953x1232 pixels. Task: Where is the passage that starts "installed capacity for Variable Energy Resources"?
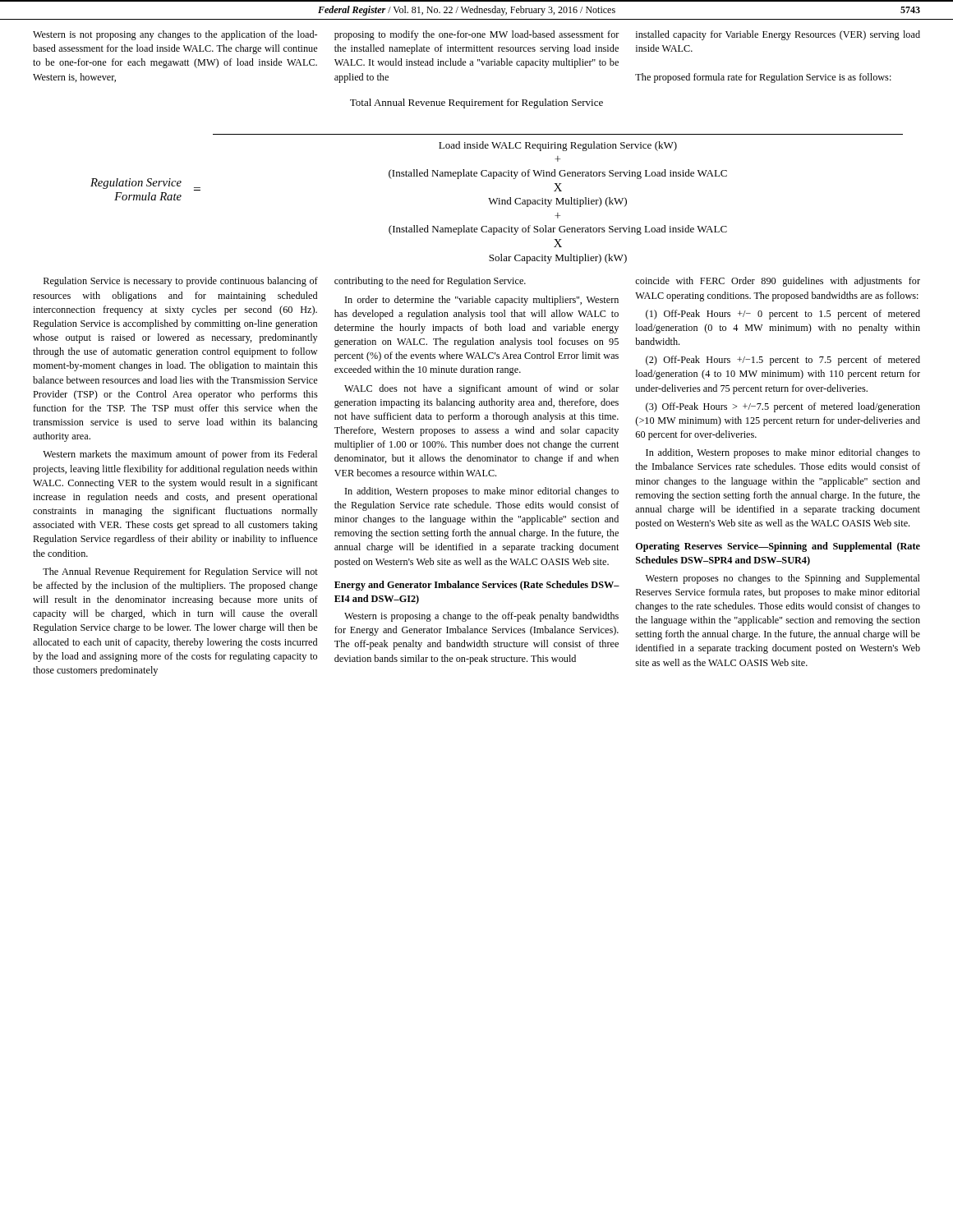[778, 35]
